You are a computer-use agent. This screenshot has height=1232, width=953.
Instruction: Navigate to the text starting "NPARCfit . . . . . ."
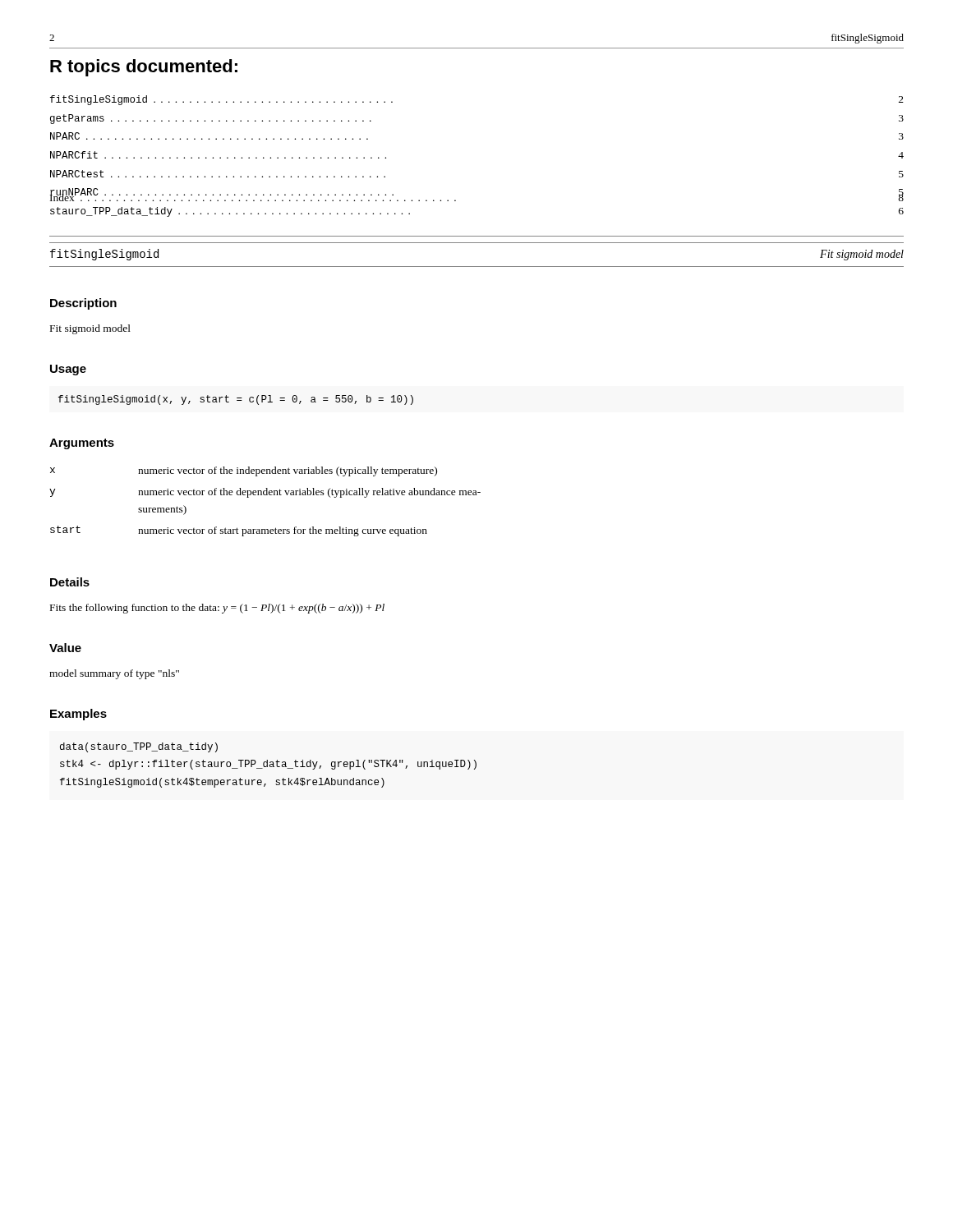tap(69, 155)
